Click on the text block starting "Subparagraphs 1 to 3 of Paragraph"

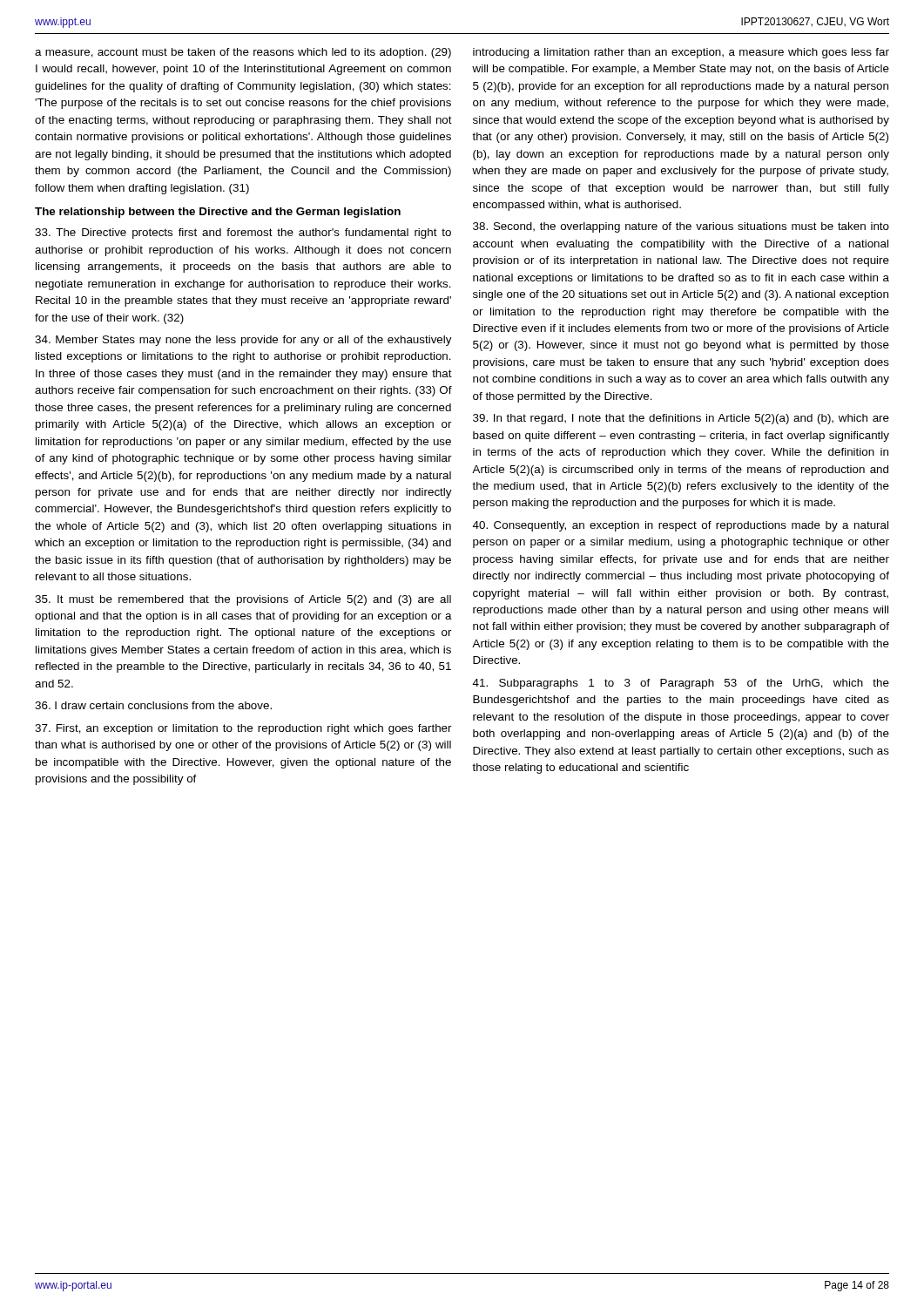pyautogui.click(x=681, y=725)
